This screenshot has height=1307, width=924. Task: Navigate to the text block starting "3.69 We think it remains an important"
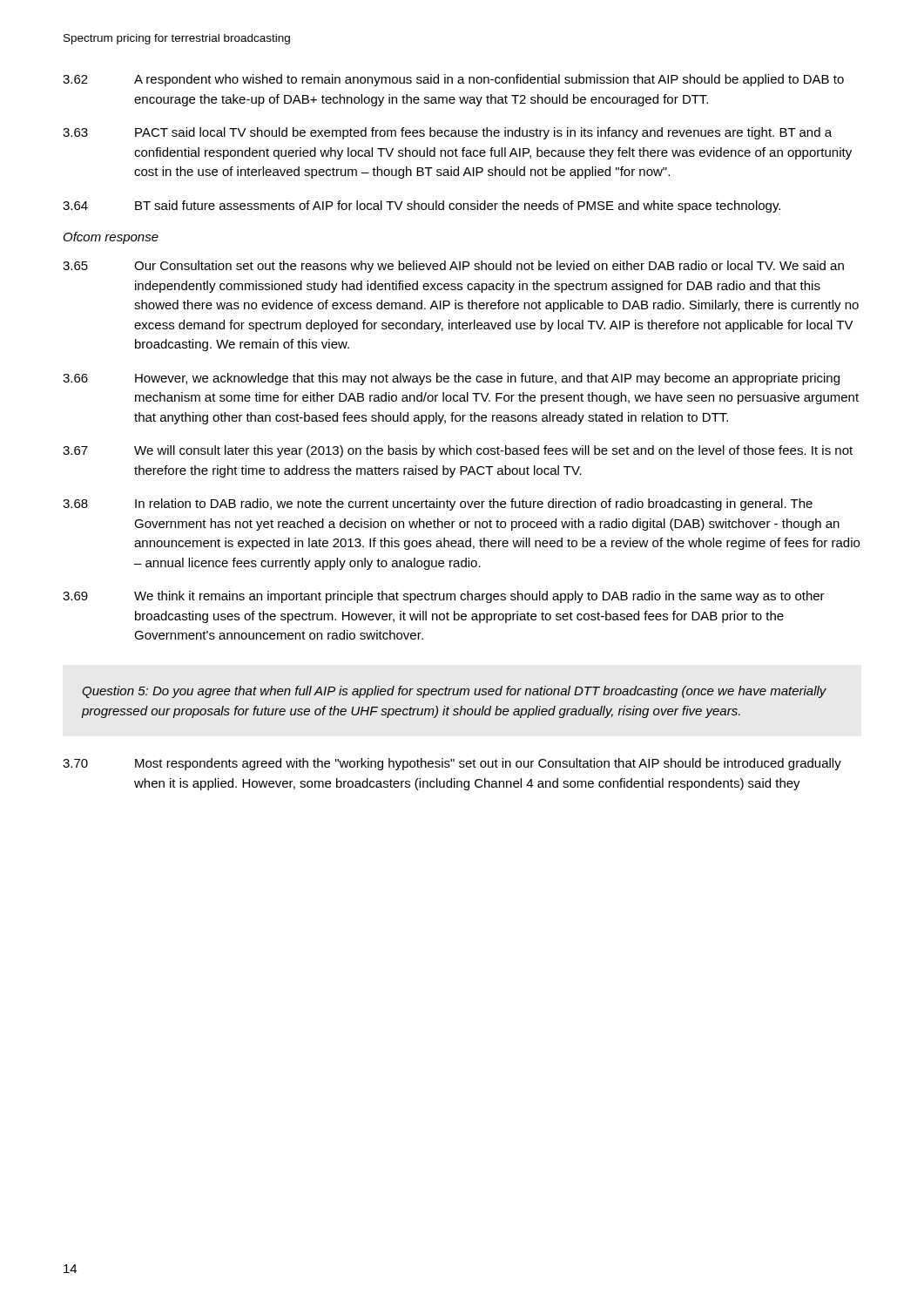[462, 616]
